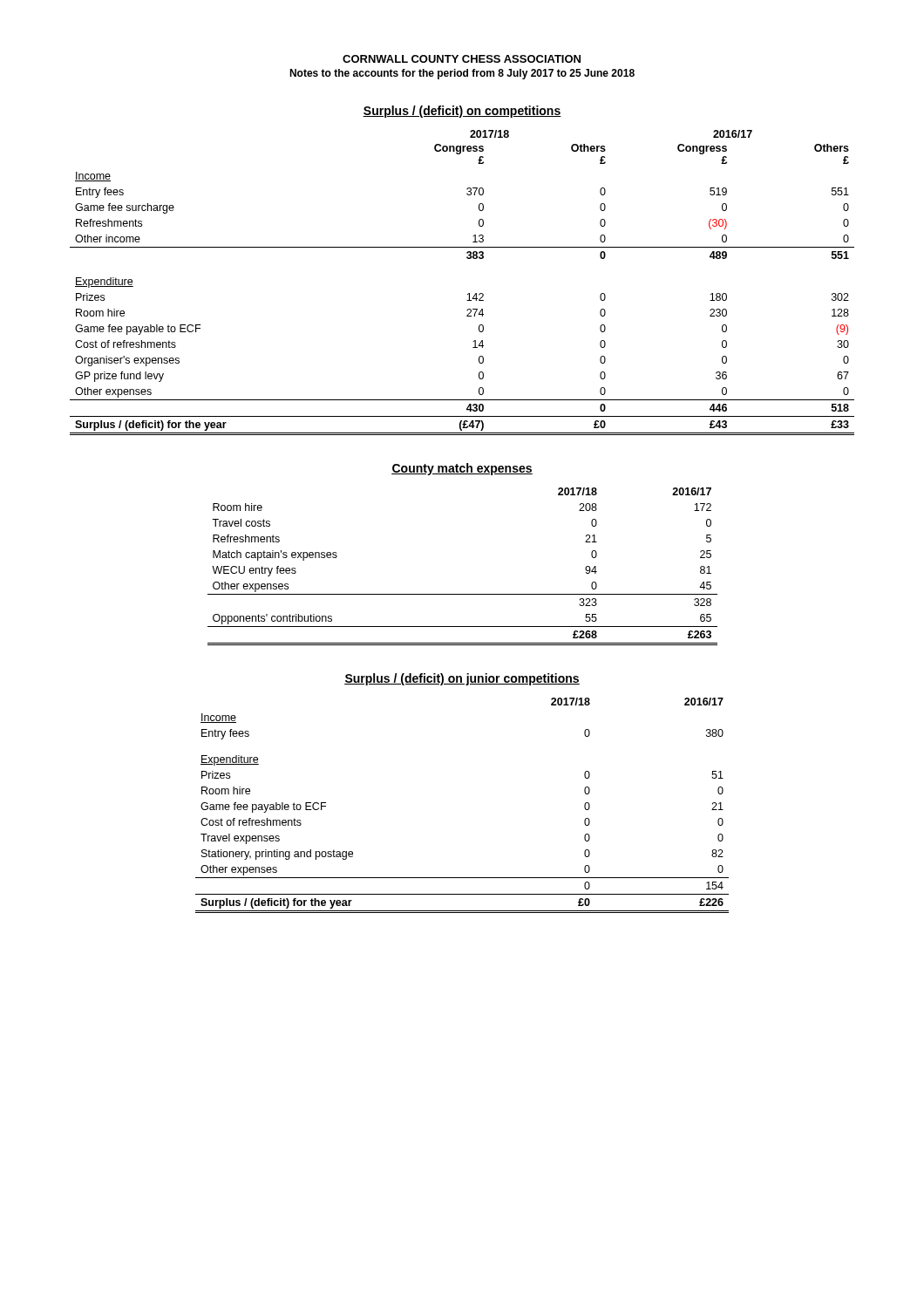The image size is (924, 1308).
Task: Find the text starting "County match expenses"
Action: tap(462, 468)
